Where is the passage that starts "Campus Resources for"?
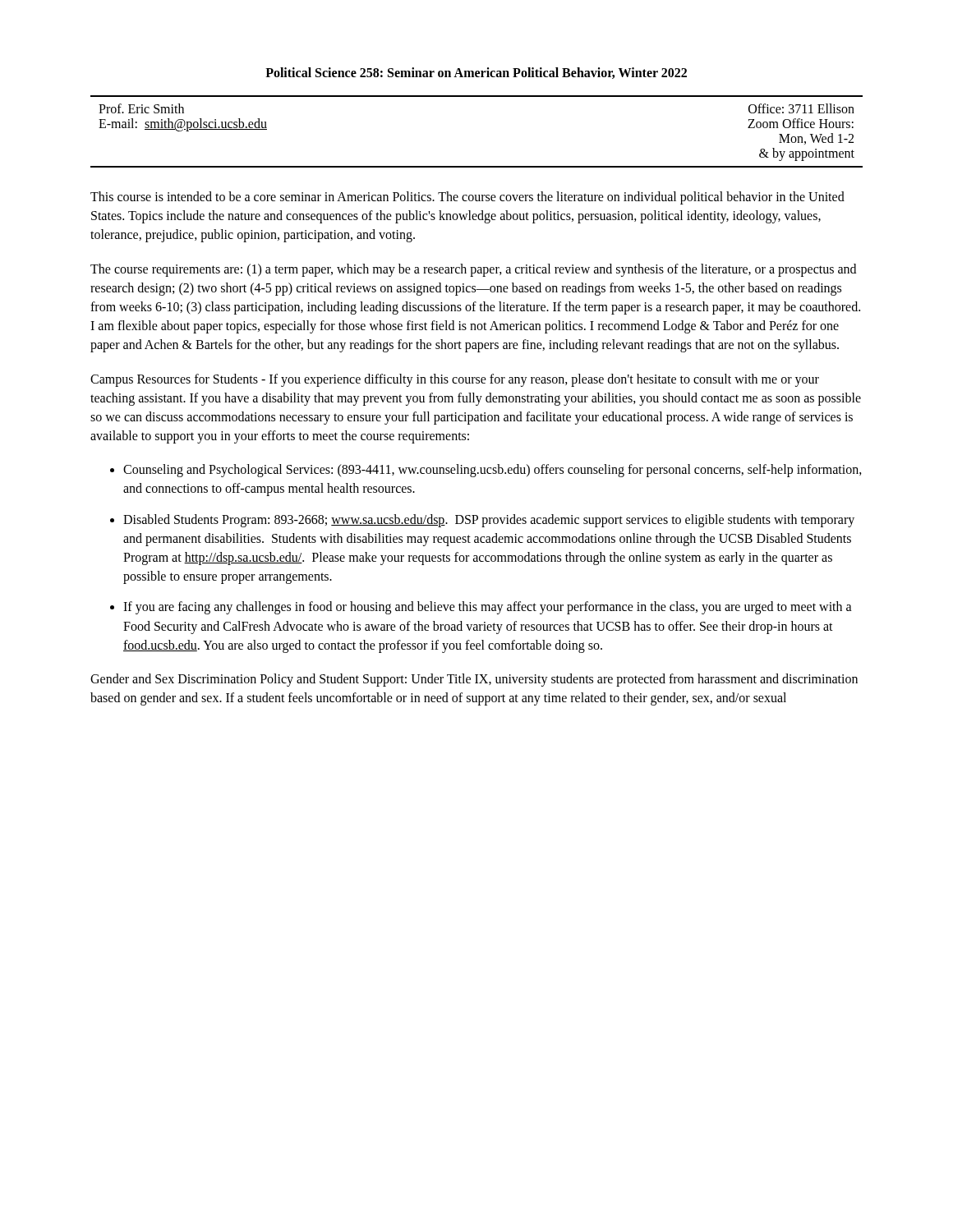The width and height of the screenshot is (953, 1232). (476, 407)
